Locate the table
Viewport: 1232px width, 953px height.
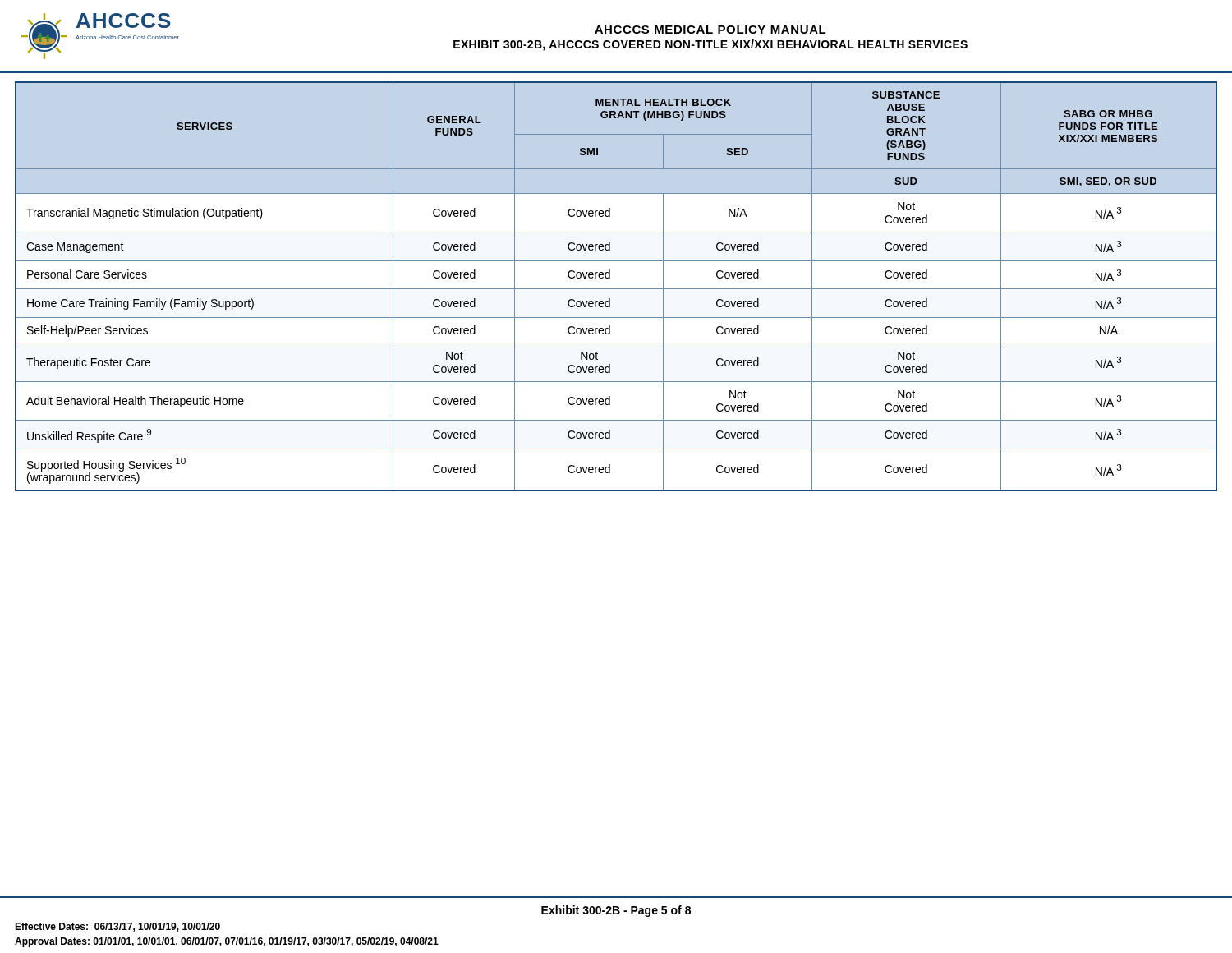coord(616,282)
